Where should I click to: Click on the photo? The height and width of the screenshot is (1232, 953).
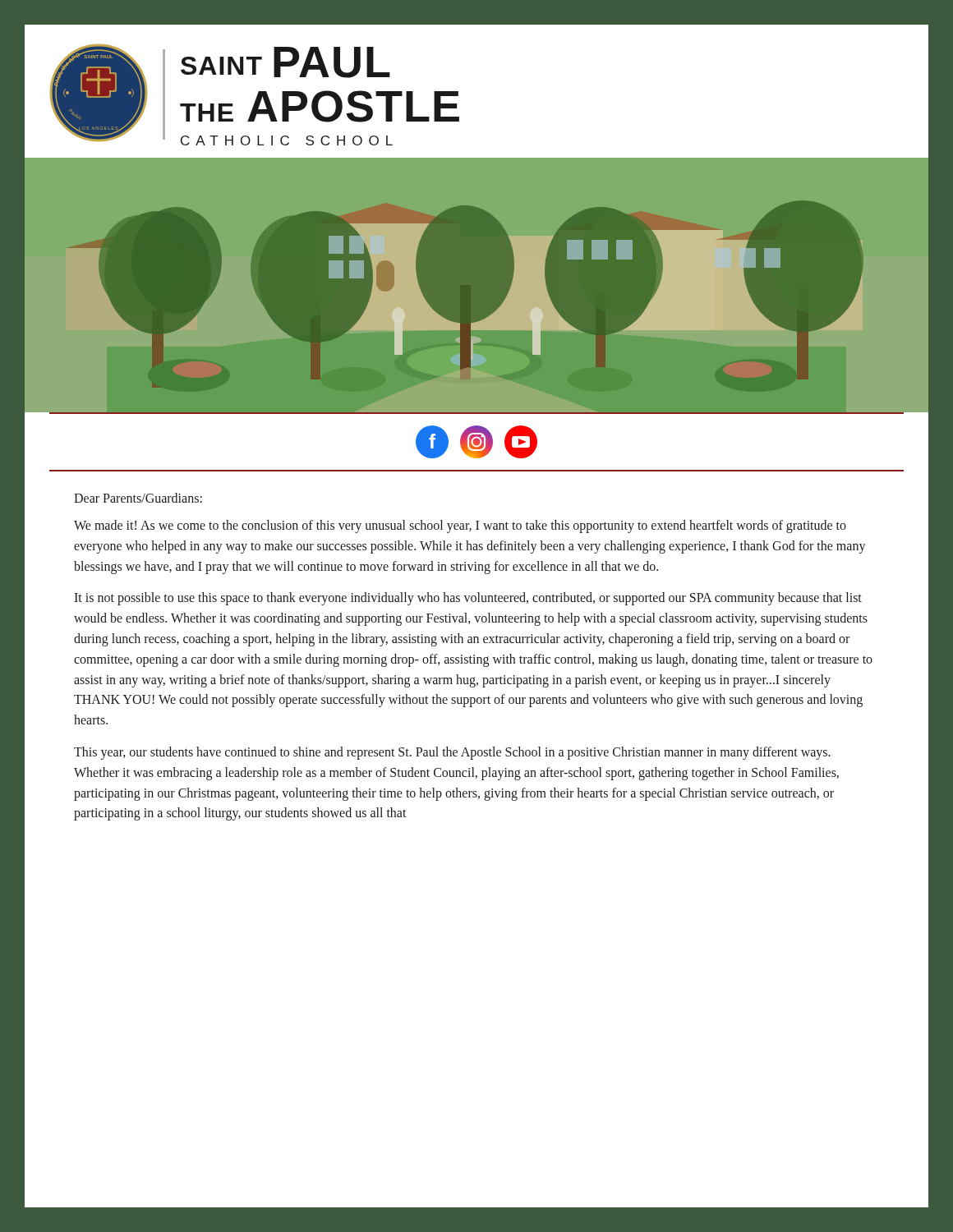[476, 285]
